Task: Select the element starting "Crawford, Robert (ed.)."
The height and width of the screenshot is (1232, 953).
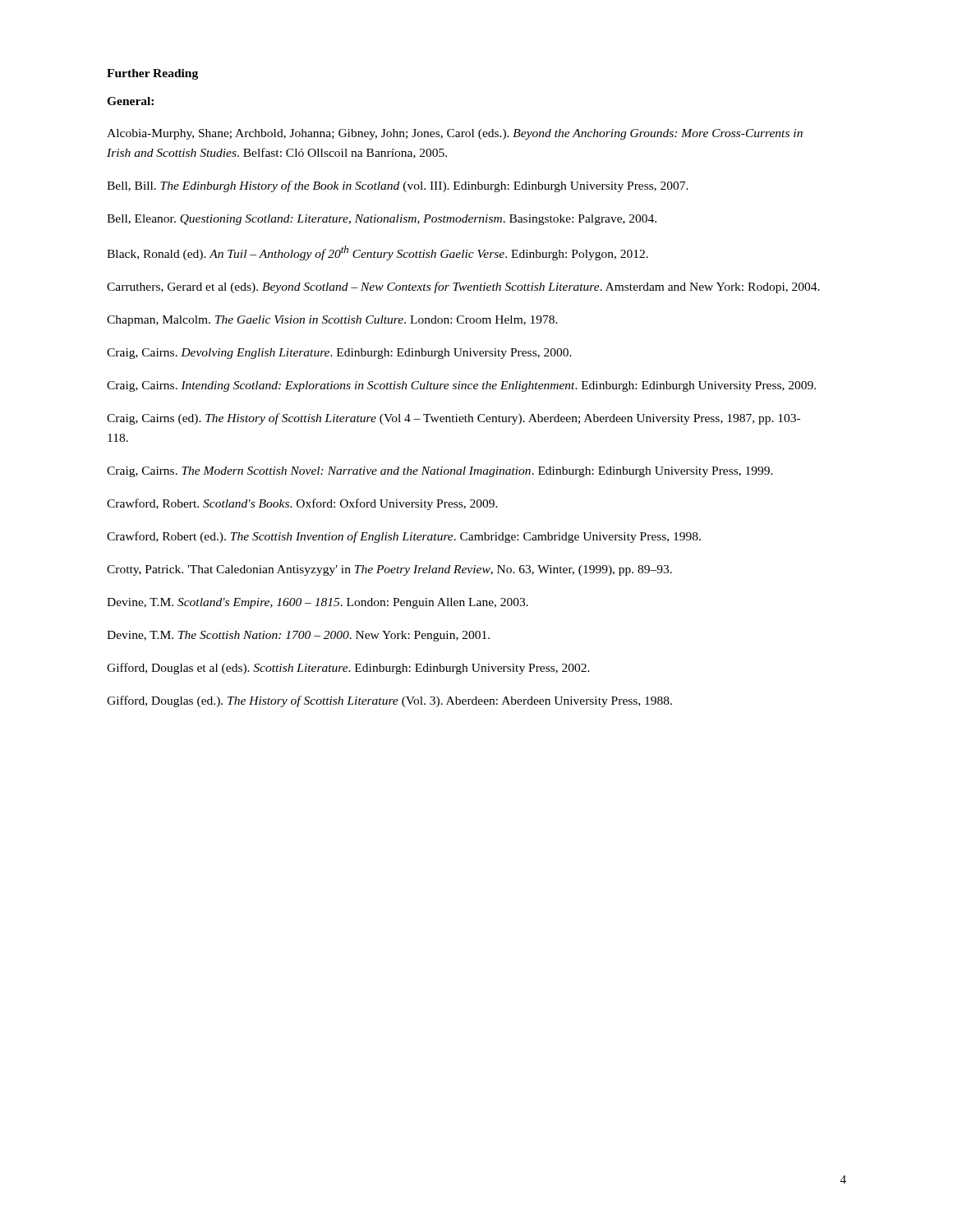Action: pyautogui.click(x=404, y=536)
